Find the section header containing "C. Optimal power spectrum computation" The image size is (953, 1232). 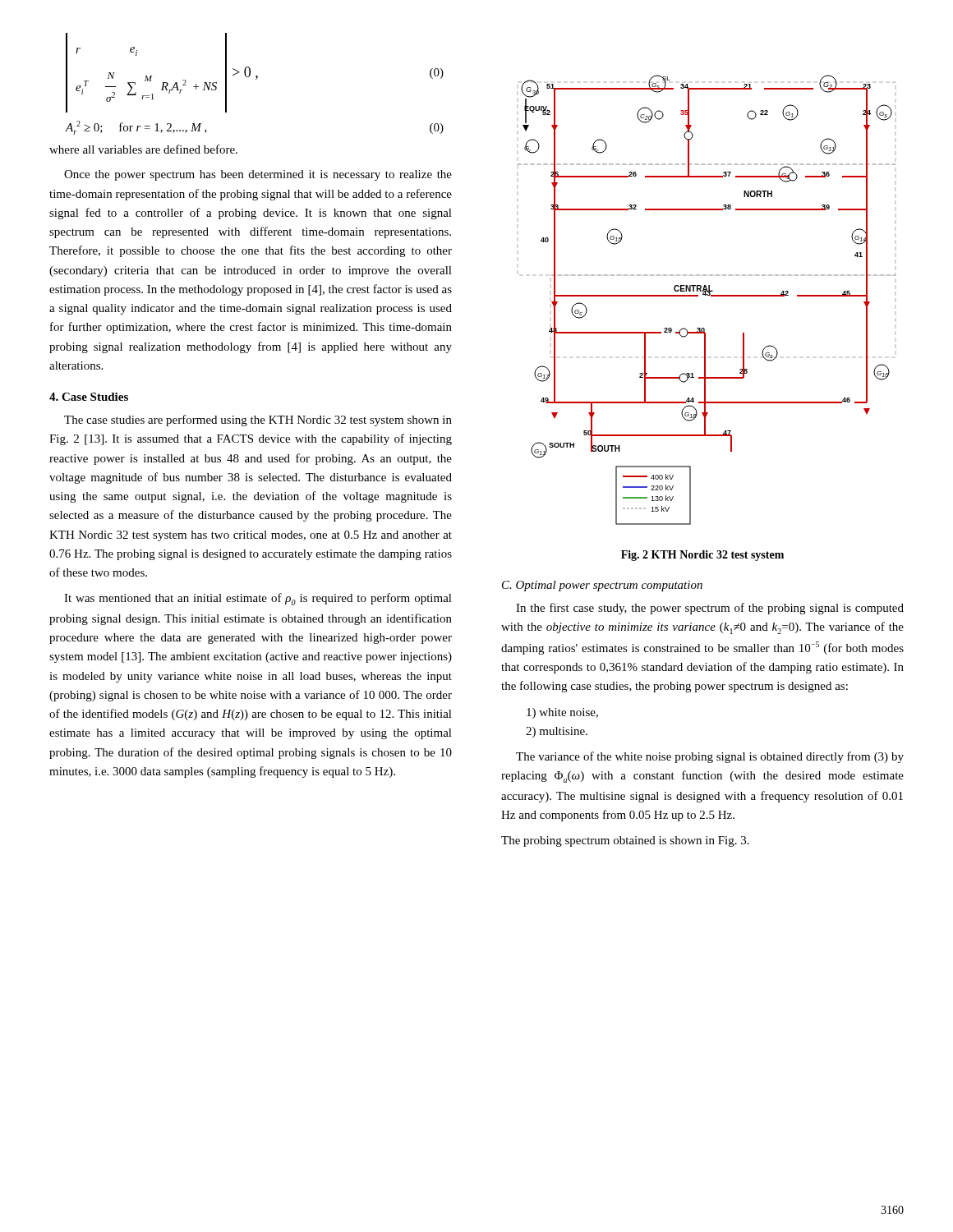(602, 585)
